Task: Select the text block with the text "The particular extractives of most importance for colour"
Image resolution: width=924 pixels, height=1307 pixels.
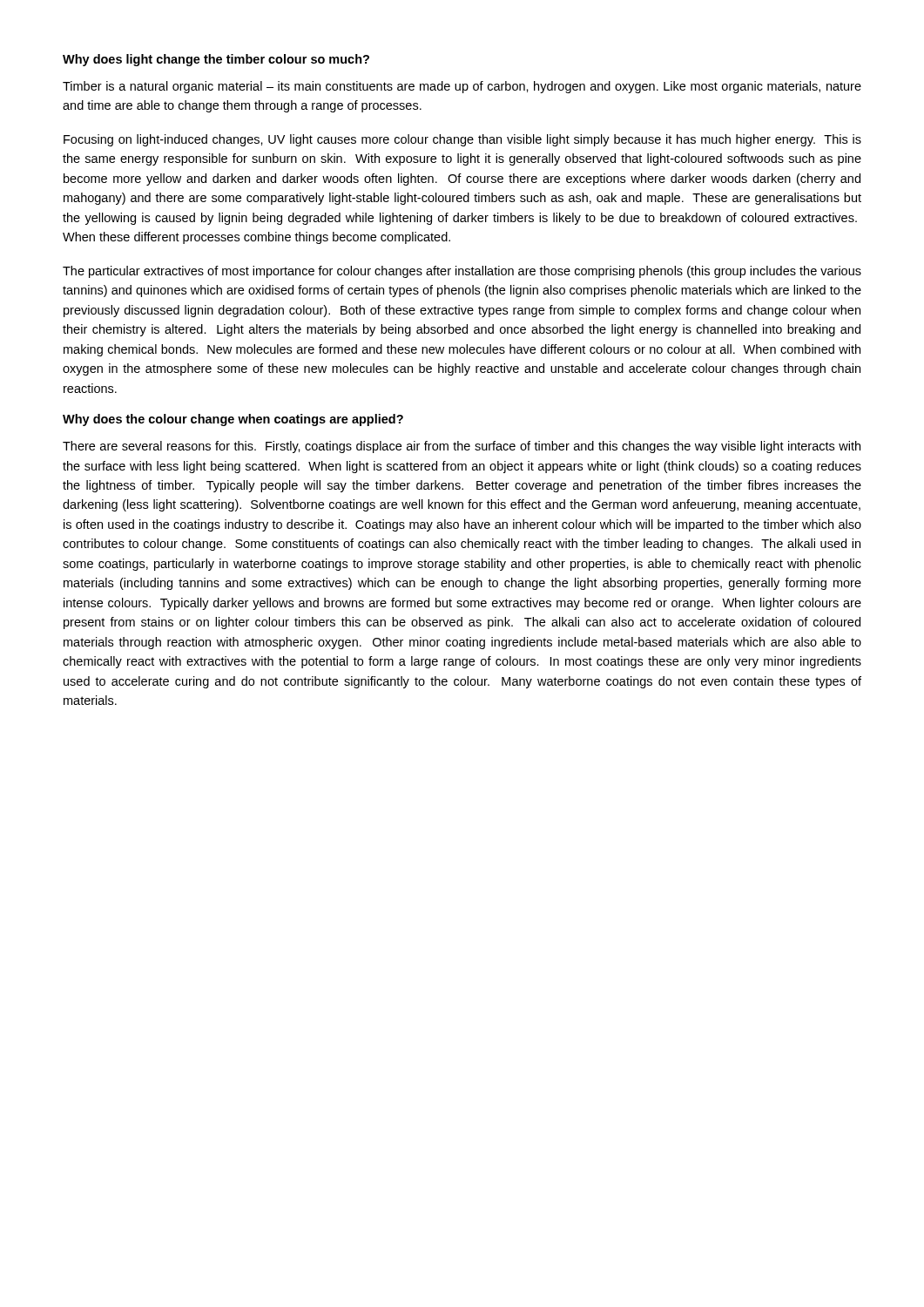Action: click(462, 329)
